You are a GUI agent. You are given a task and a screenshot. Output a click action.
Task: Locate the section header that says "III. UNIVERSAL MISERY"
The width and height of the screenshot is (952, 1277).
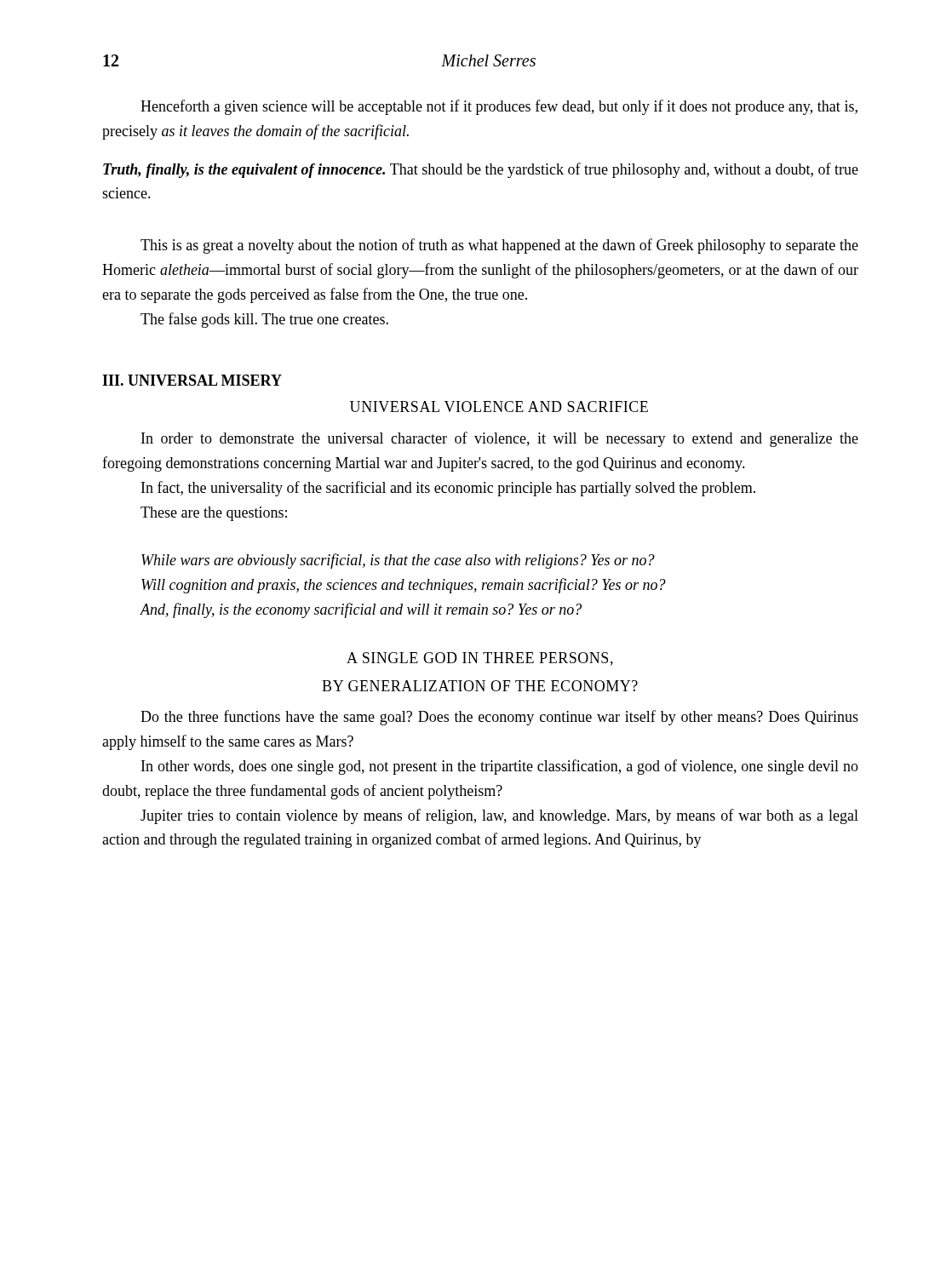(x=192, y=381)
